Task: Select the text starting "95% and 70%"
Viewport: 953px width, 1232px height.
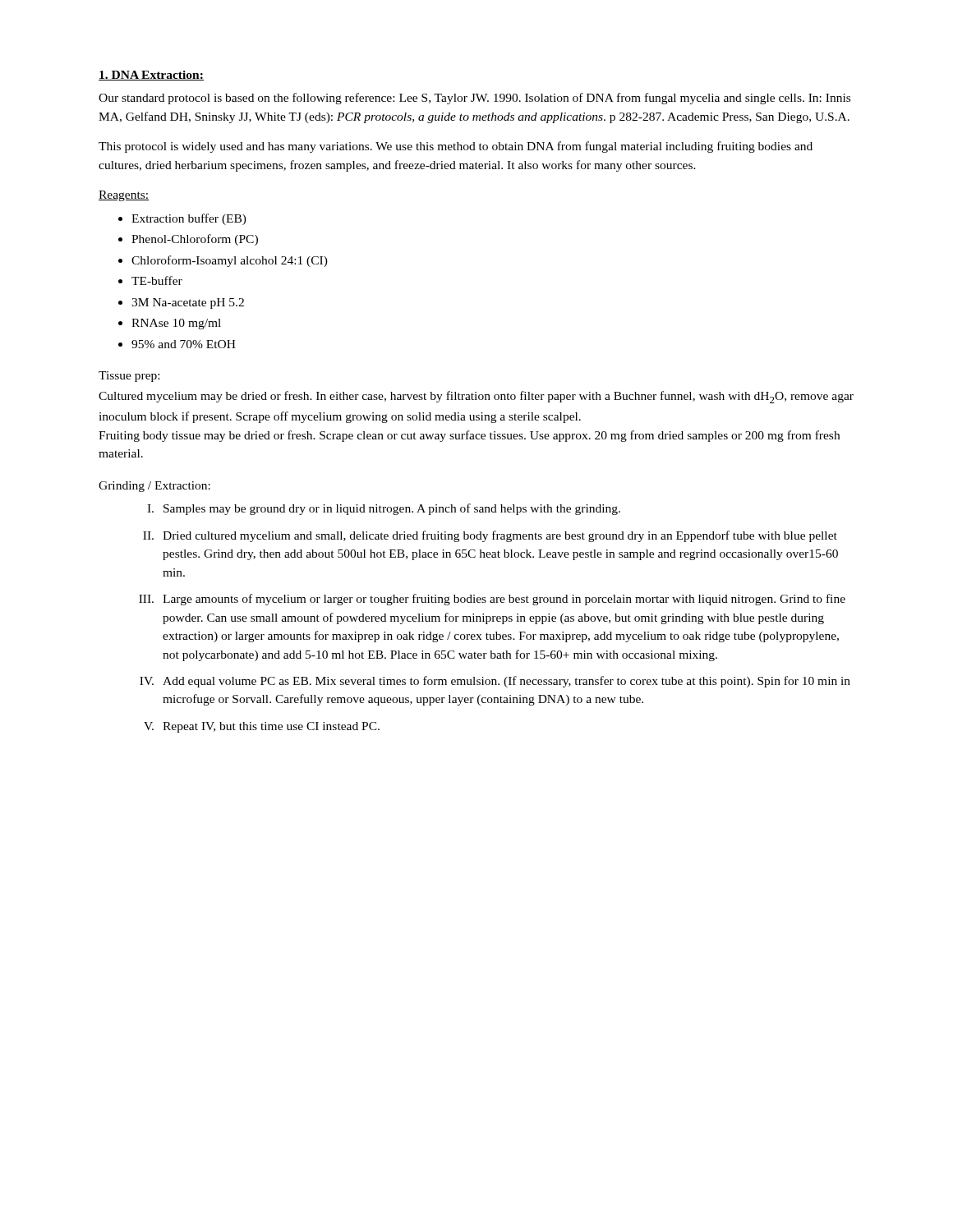Action: [184, 343]
